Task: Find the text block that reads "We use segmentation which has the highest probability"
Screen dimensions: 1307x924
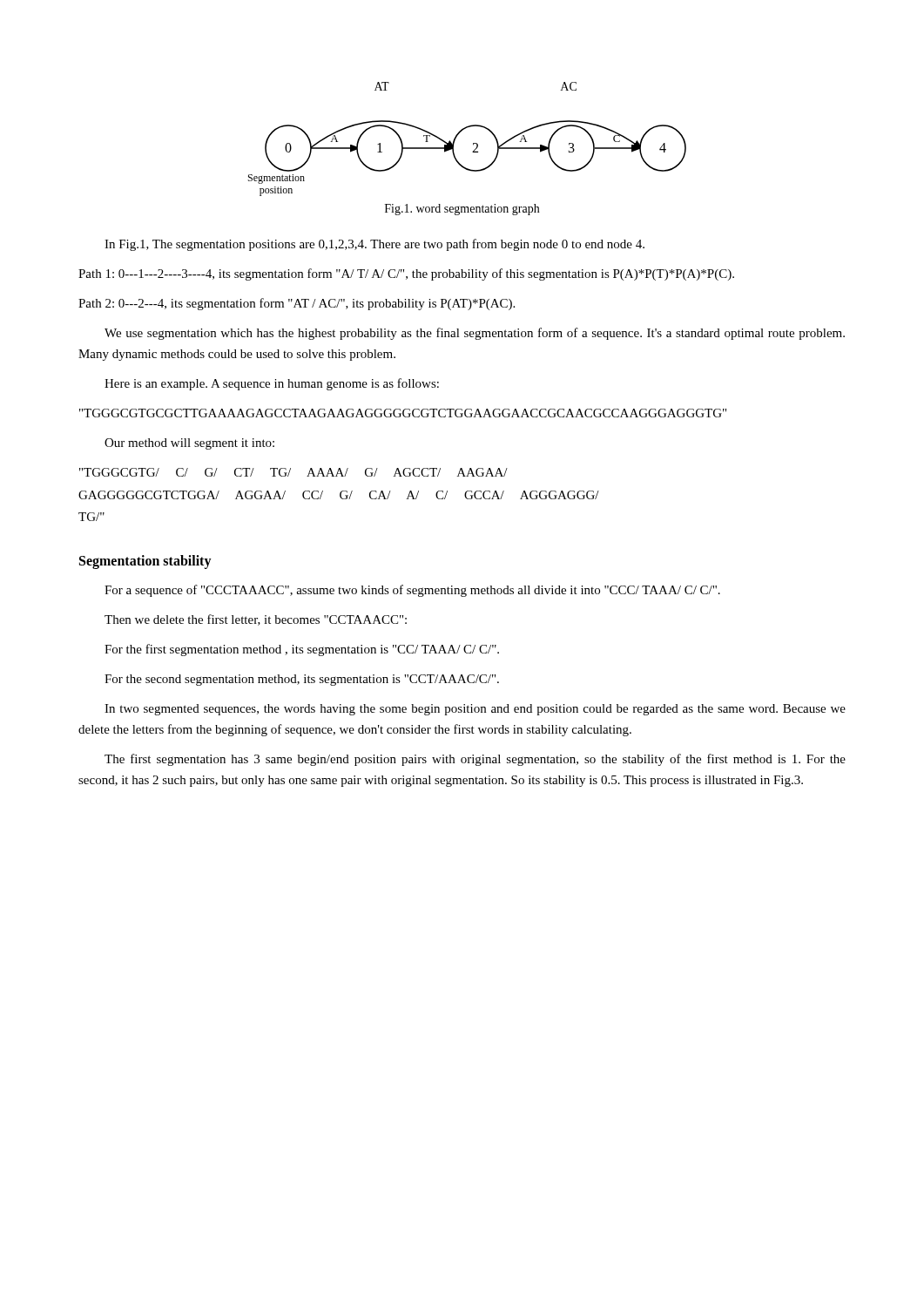Action: click(x=462, y=343)
